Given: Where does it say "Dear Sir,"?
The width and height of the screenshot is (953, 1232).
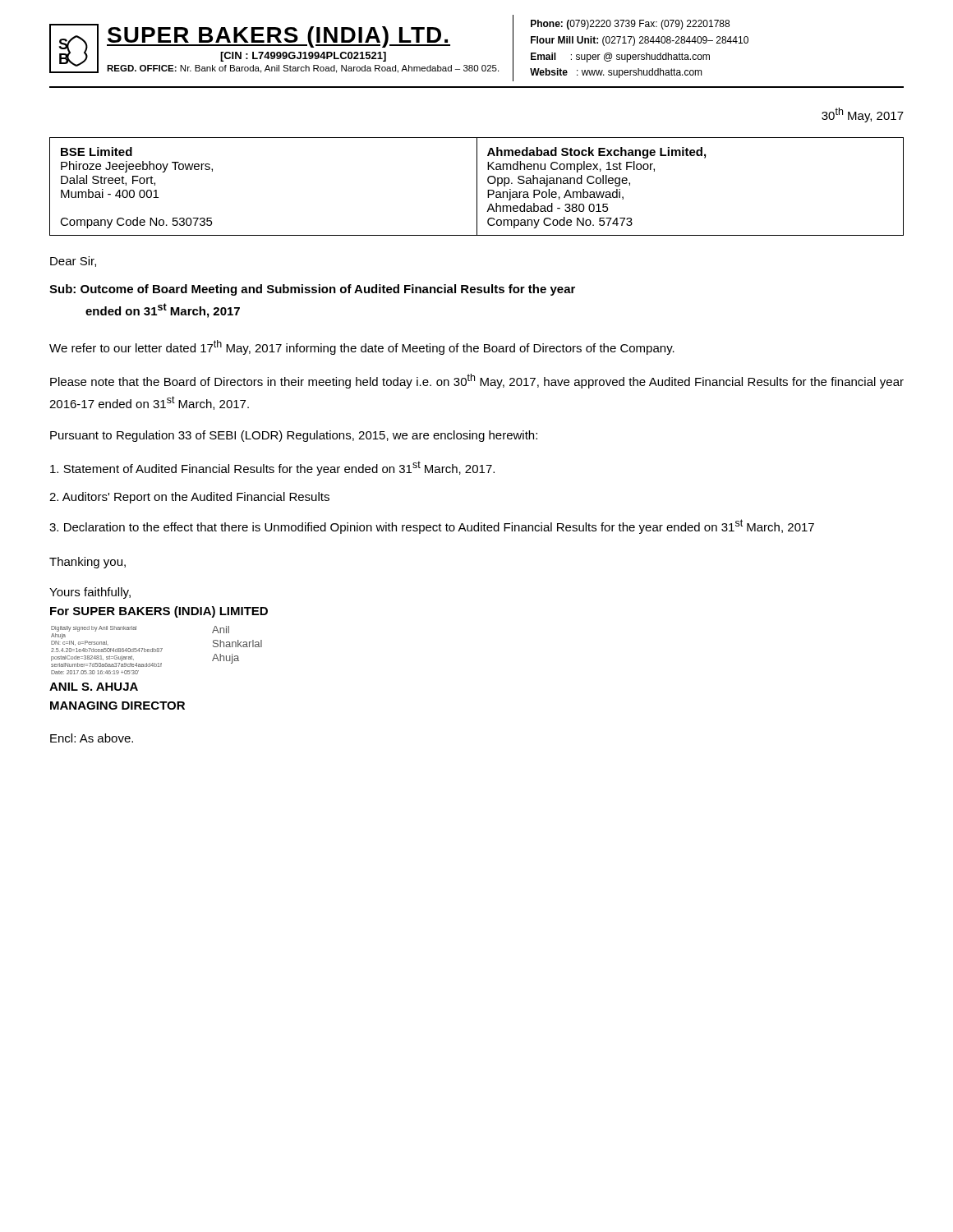Looking at the screenshot, I should click(73, 261).
